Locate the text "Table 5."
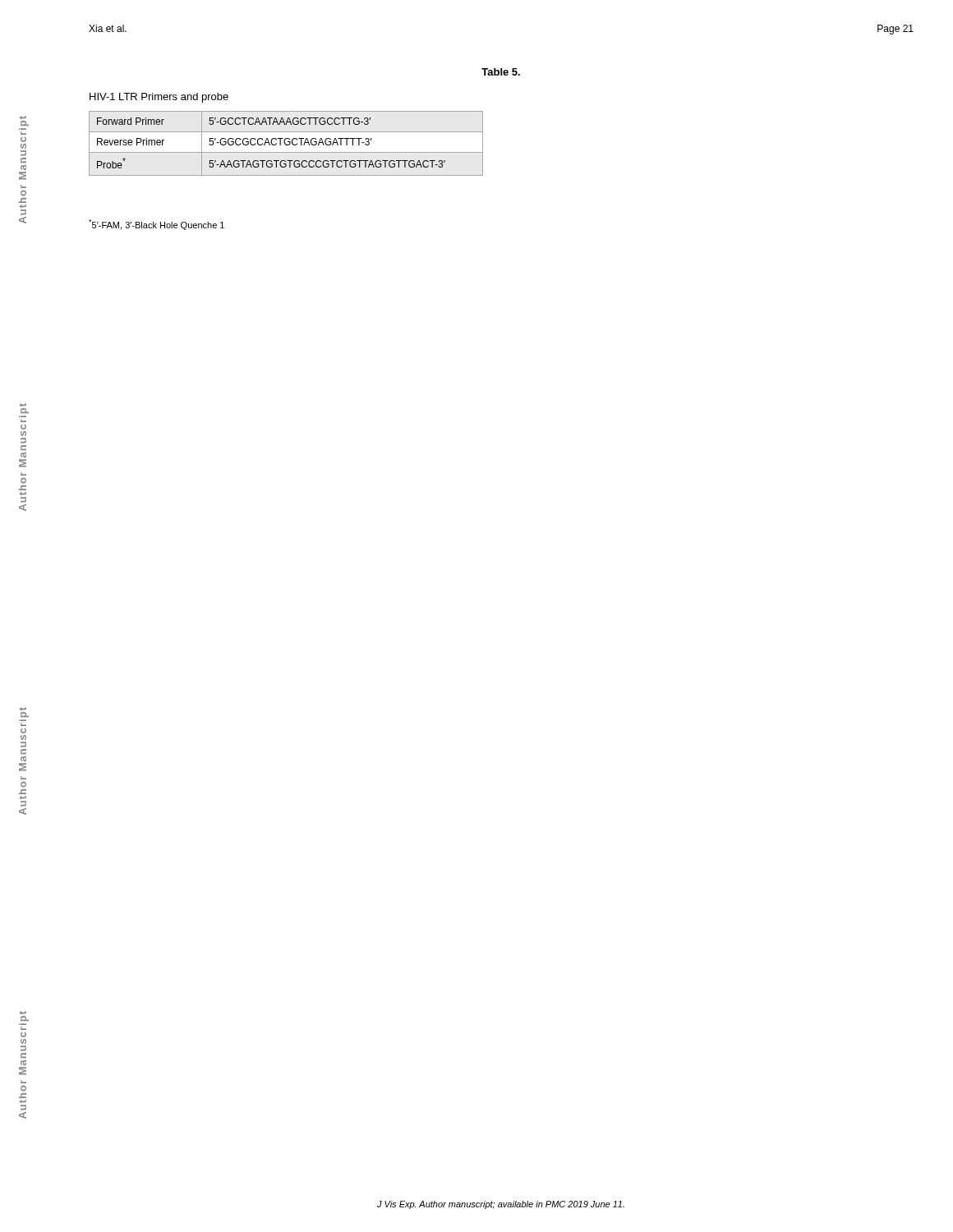Screen dimensions: 1232x953 [x=501, y=72]
